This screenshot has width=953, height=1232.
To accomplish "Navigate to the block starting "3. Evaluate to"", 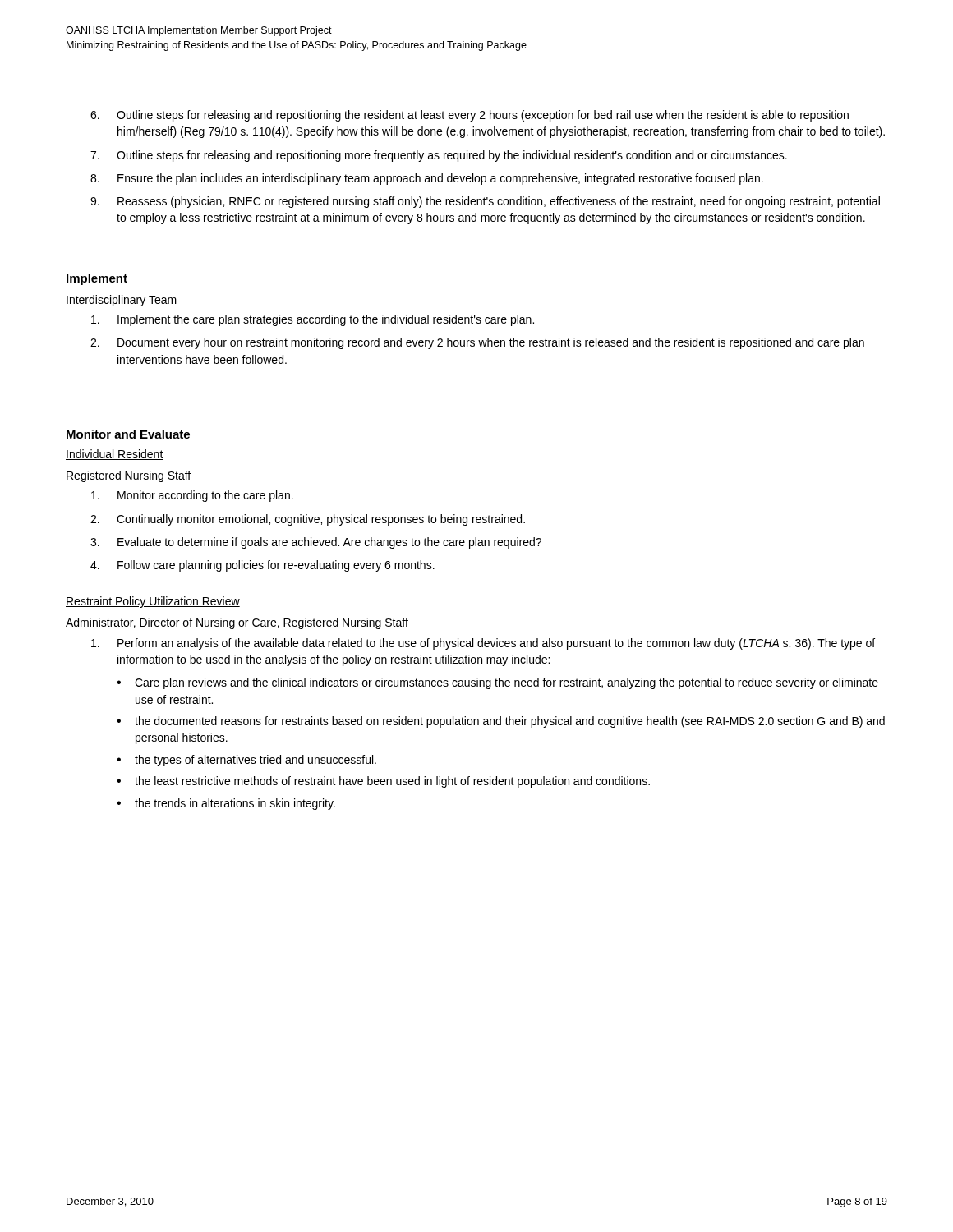I will pyautogui.click(x=489, y=542).
